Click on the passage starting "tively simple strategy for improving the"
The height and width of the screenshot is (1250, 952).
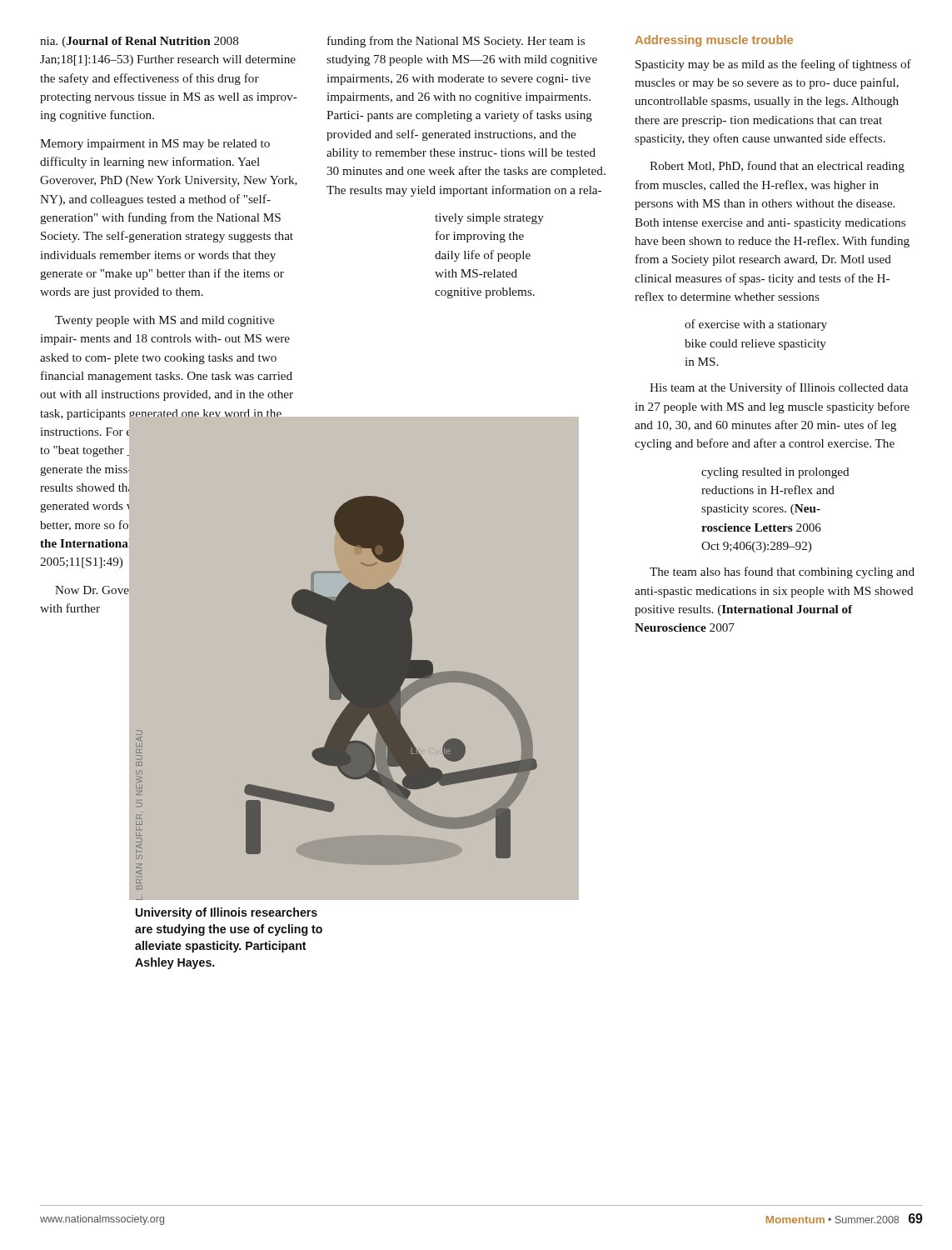tap(521, 255)
